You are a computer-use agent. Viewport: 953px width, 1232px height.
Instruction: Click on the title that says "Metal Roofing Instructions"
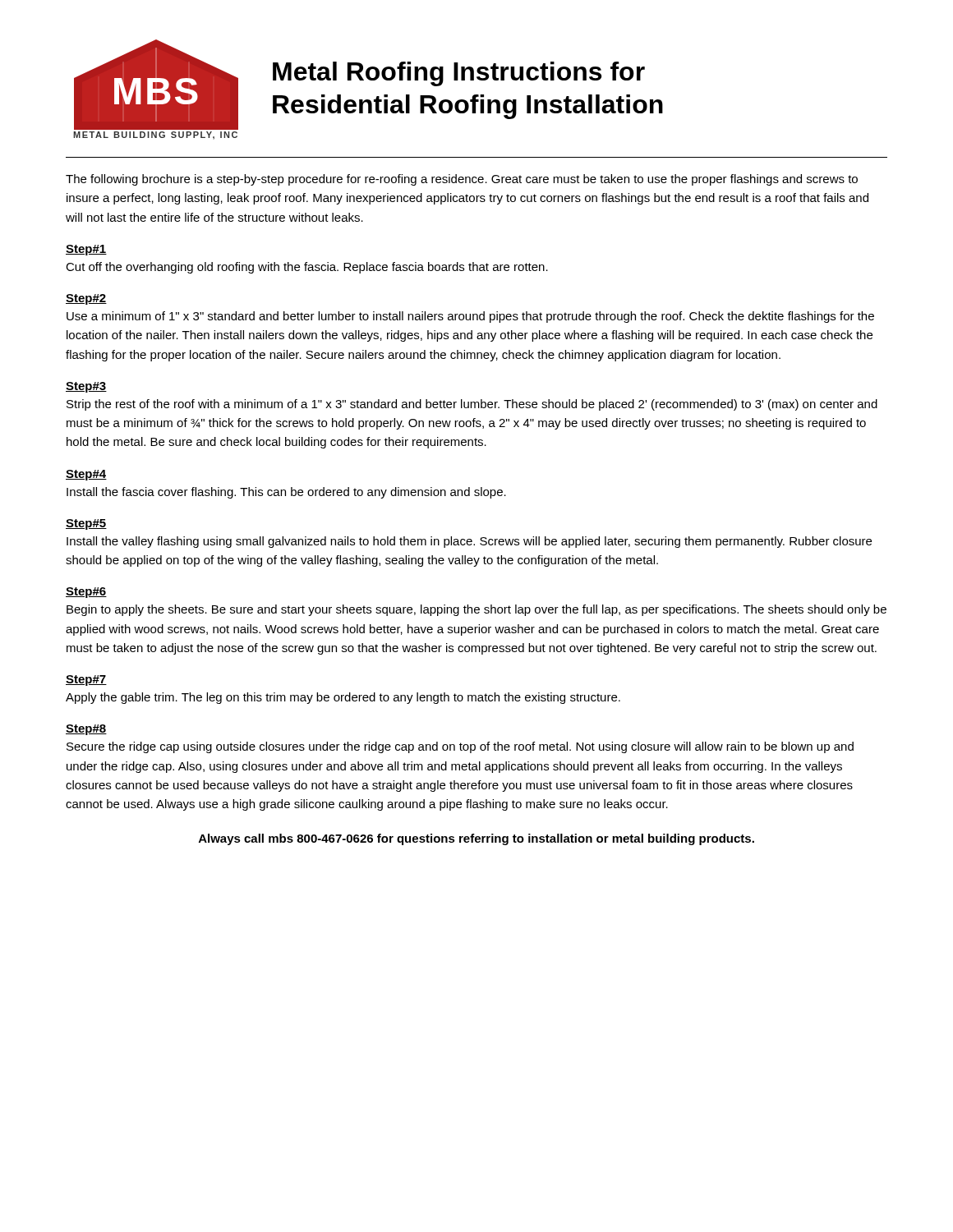click(579, 87)
